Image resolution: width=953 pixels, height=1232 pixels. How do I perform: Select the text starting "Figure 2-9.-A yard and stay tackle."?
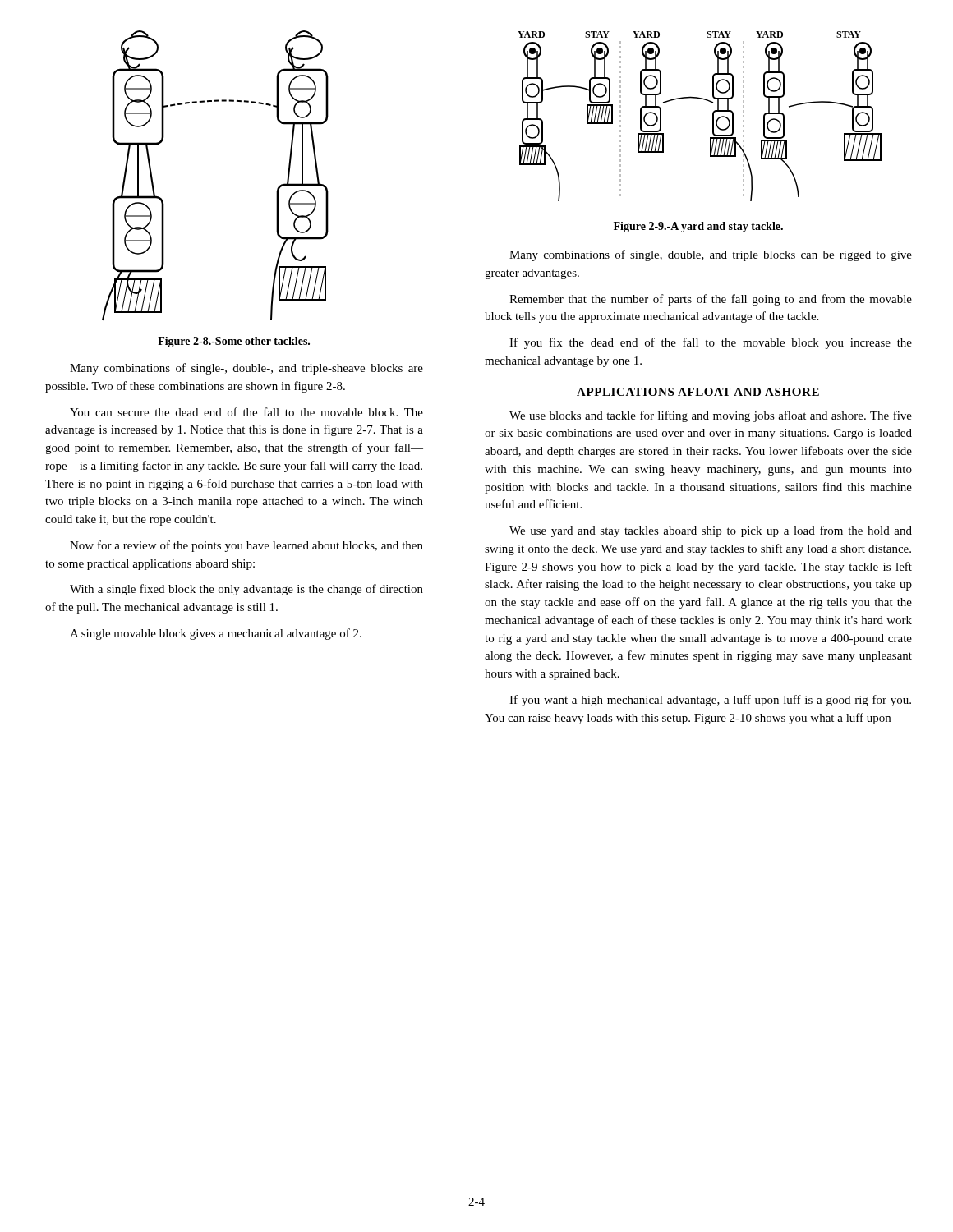click(698, 226)
